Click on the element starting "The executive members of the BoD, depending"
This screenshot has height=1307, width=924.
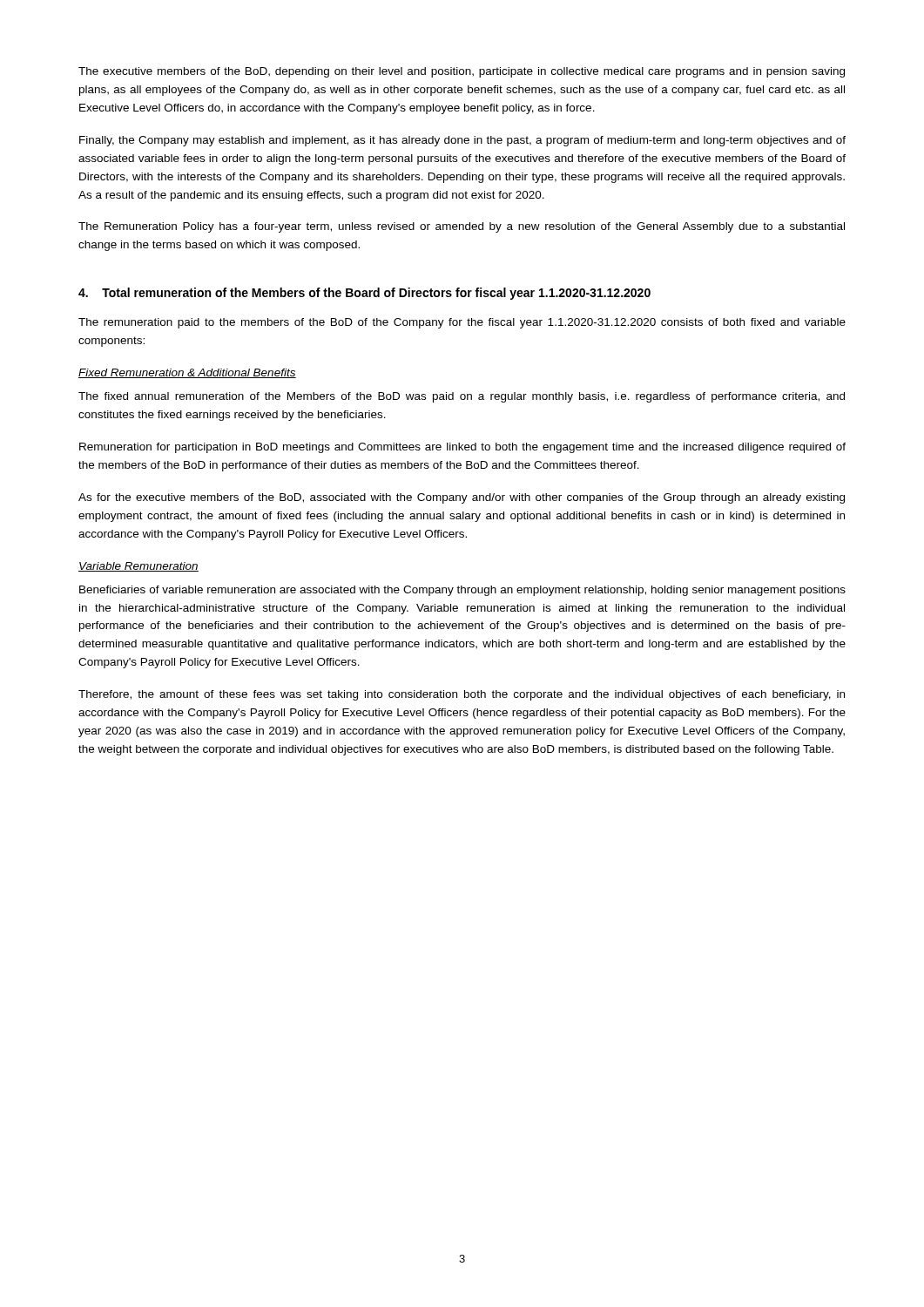[462, 89]
